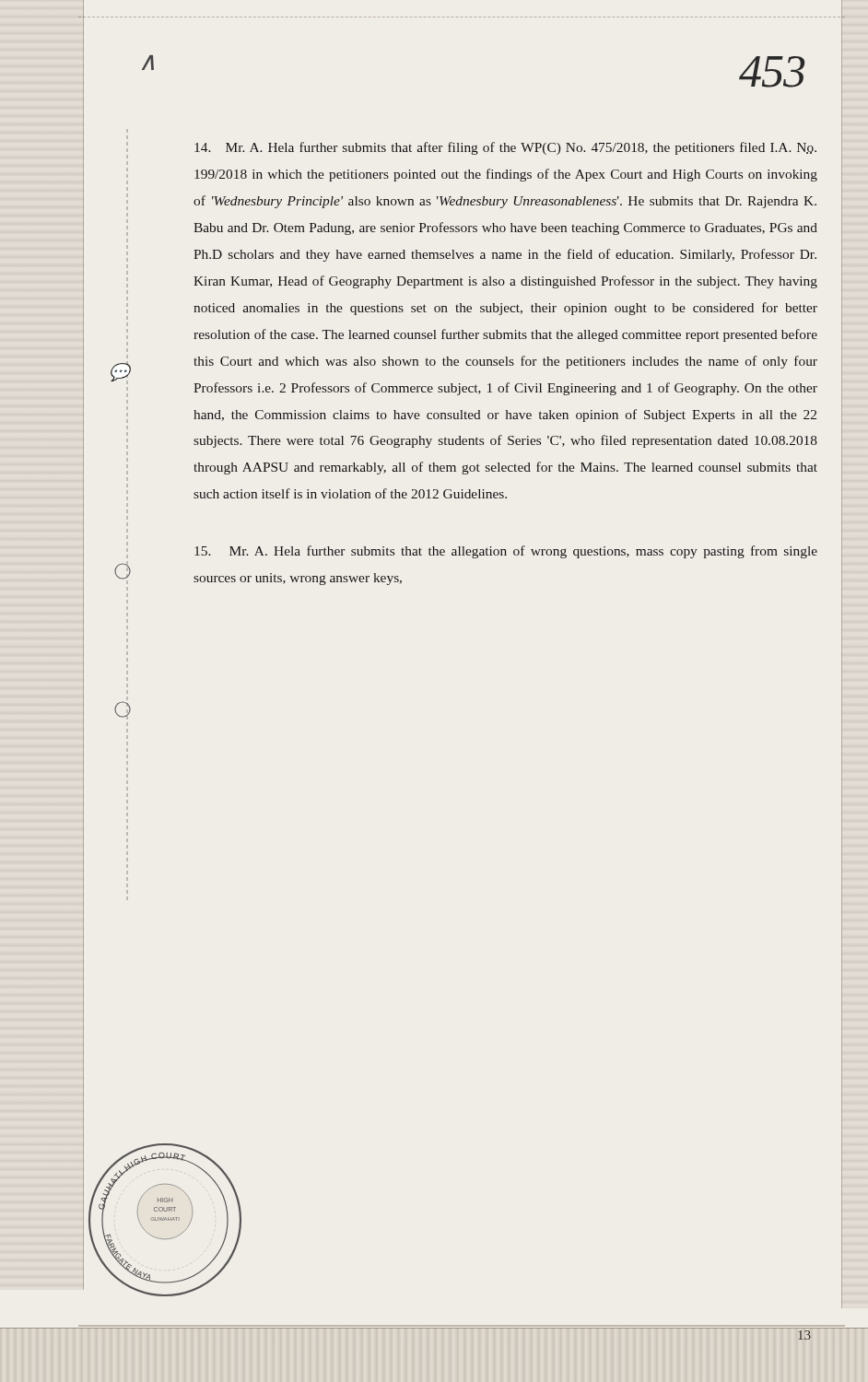
Task: Select the illustration
Action: pos(165,1220)
